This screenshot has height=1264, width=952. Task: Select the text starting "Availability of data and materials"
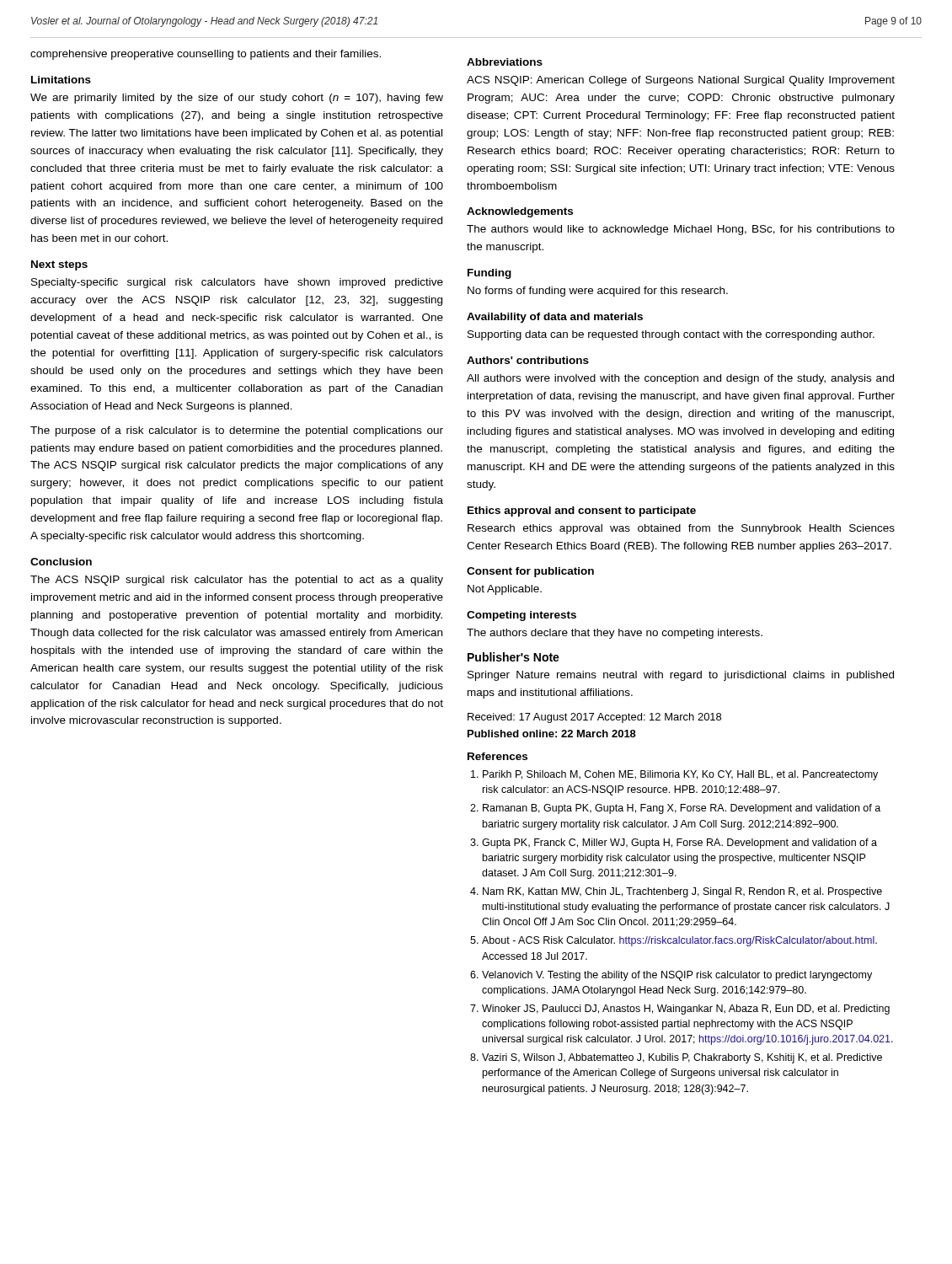(555, 318)
